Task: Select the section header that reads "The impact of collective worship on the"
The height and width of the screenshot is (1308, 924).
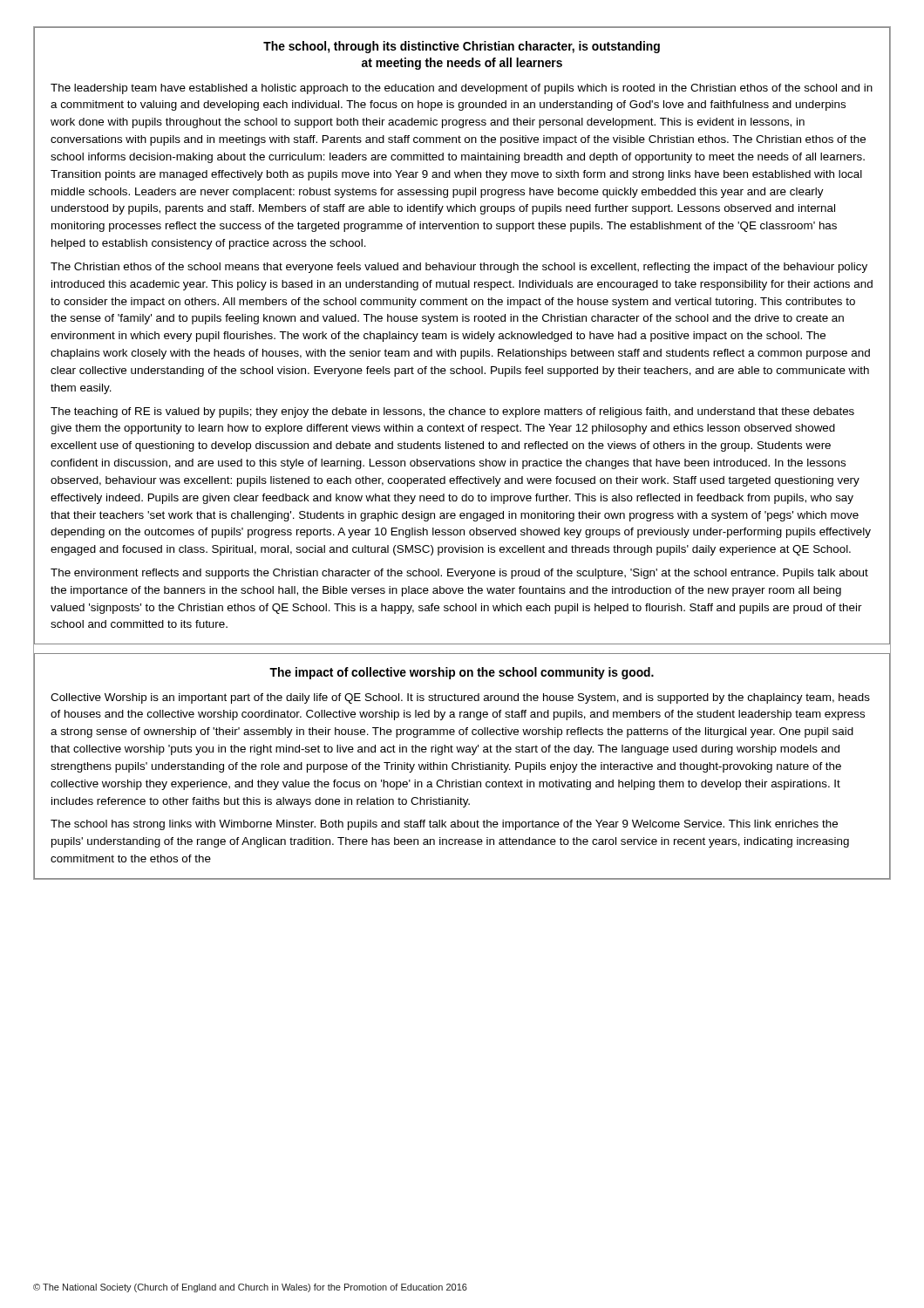Action: point(462,673)
